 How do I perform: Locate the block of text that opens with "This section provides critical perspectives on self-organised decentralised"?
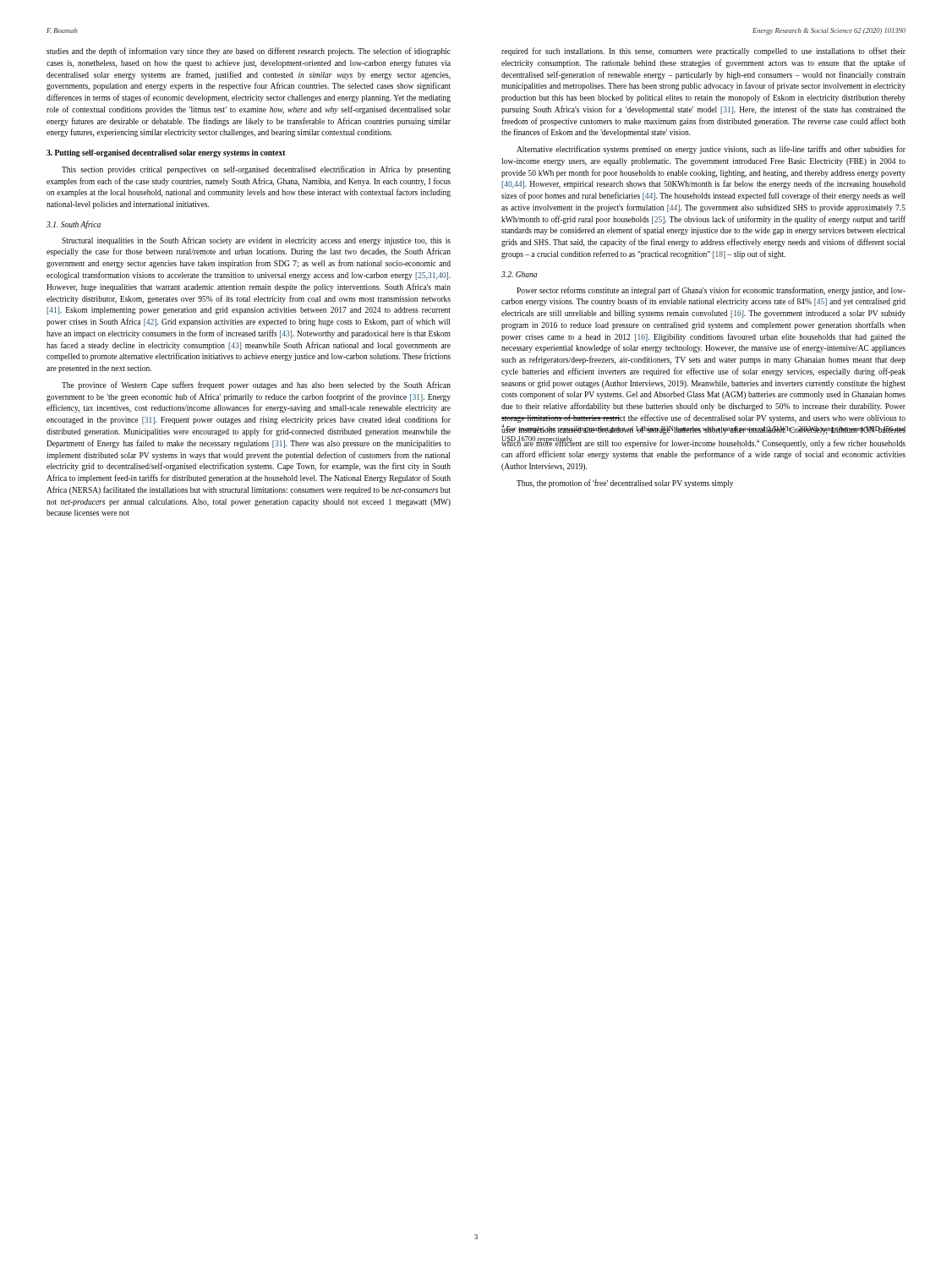tap(249, 188)
